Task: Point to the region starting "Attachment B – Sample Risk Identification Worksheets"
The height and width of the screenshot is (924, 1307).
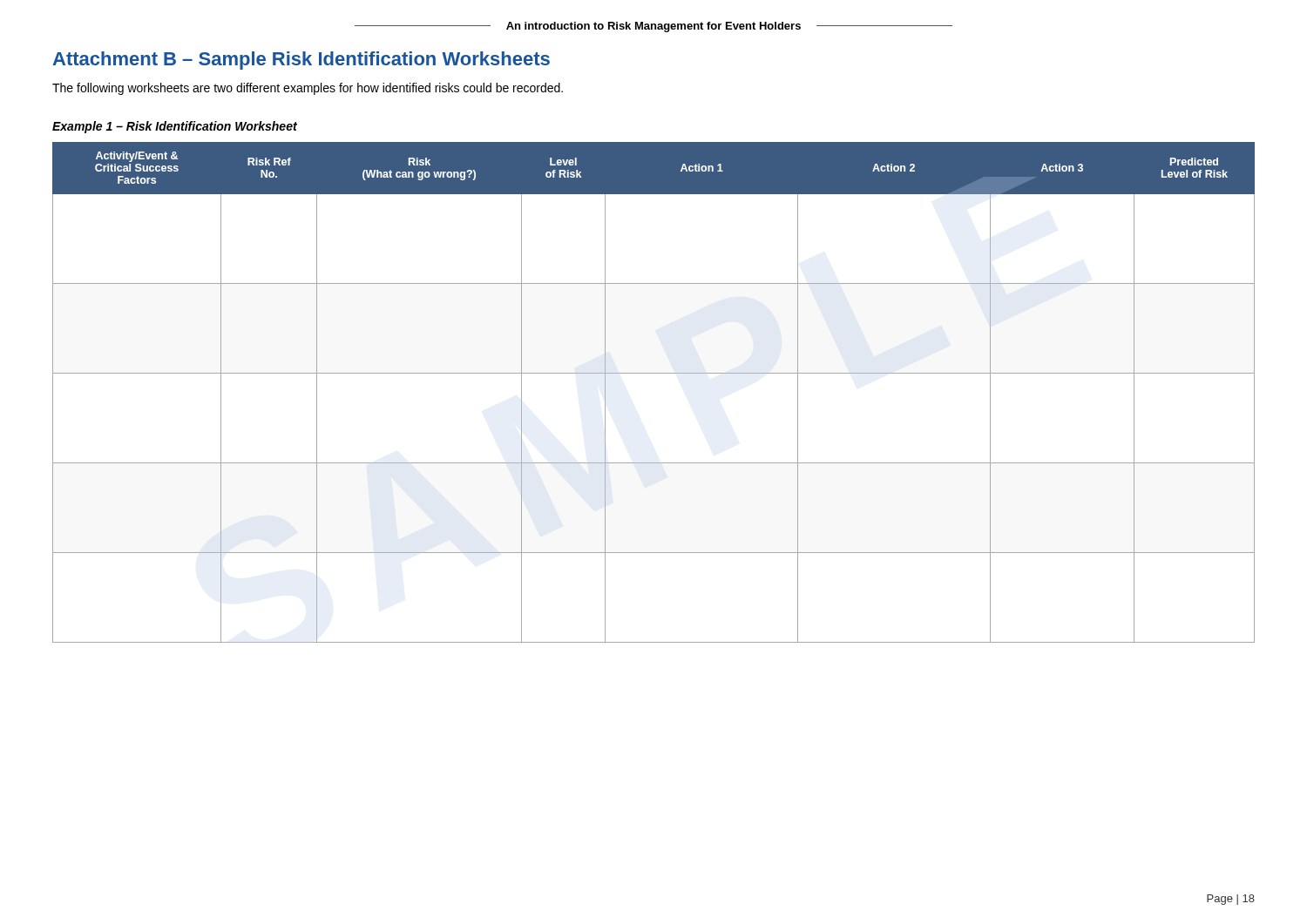Action: pyautogui.click(x=301, y=59)
